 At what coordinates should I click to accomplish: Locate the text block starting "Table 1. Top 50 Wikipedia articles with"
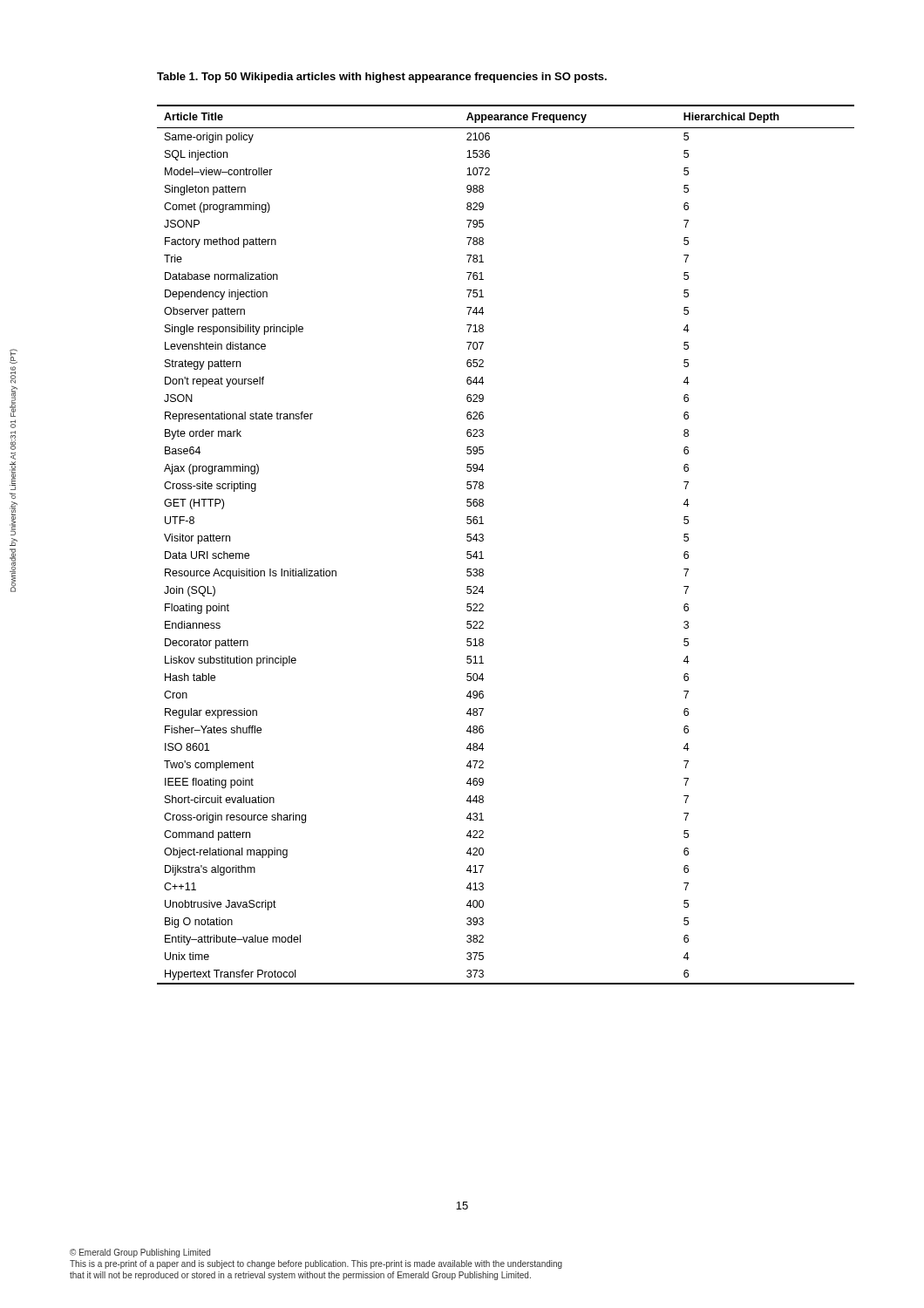pyautogui.click(x=506, y=76)
